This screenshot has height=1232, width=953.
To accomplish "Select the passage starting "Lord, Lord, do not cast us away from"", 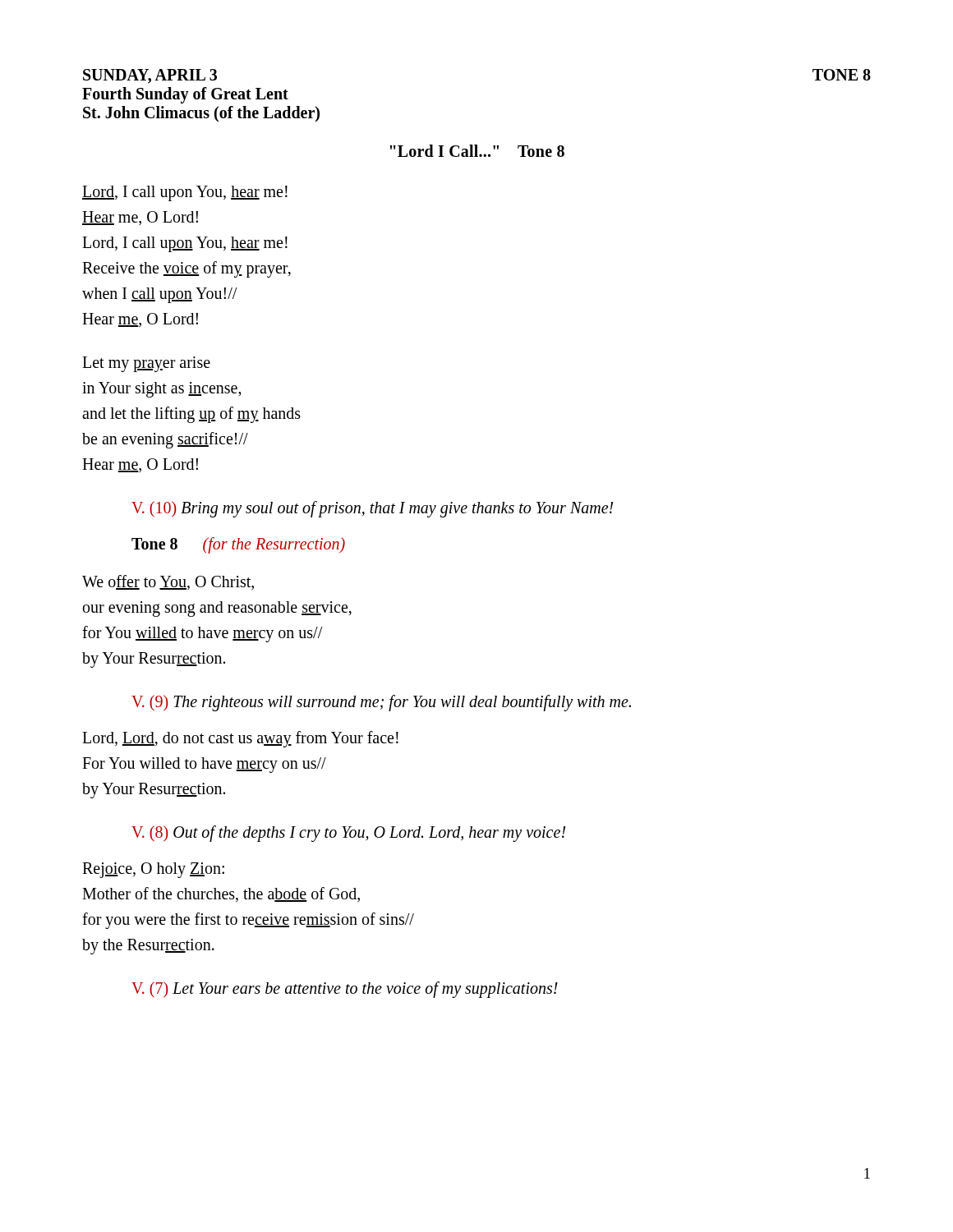I will point(241,763).
